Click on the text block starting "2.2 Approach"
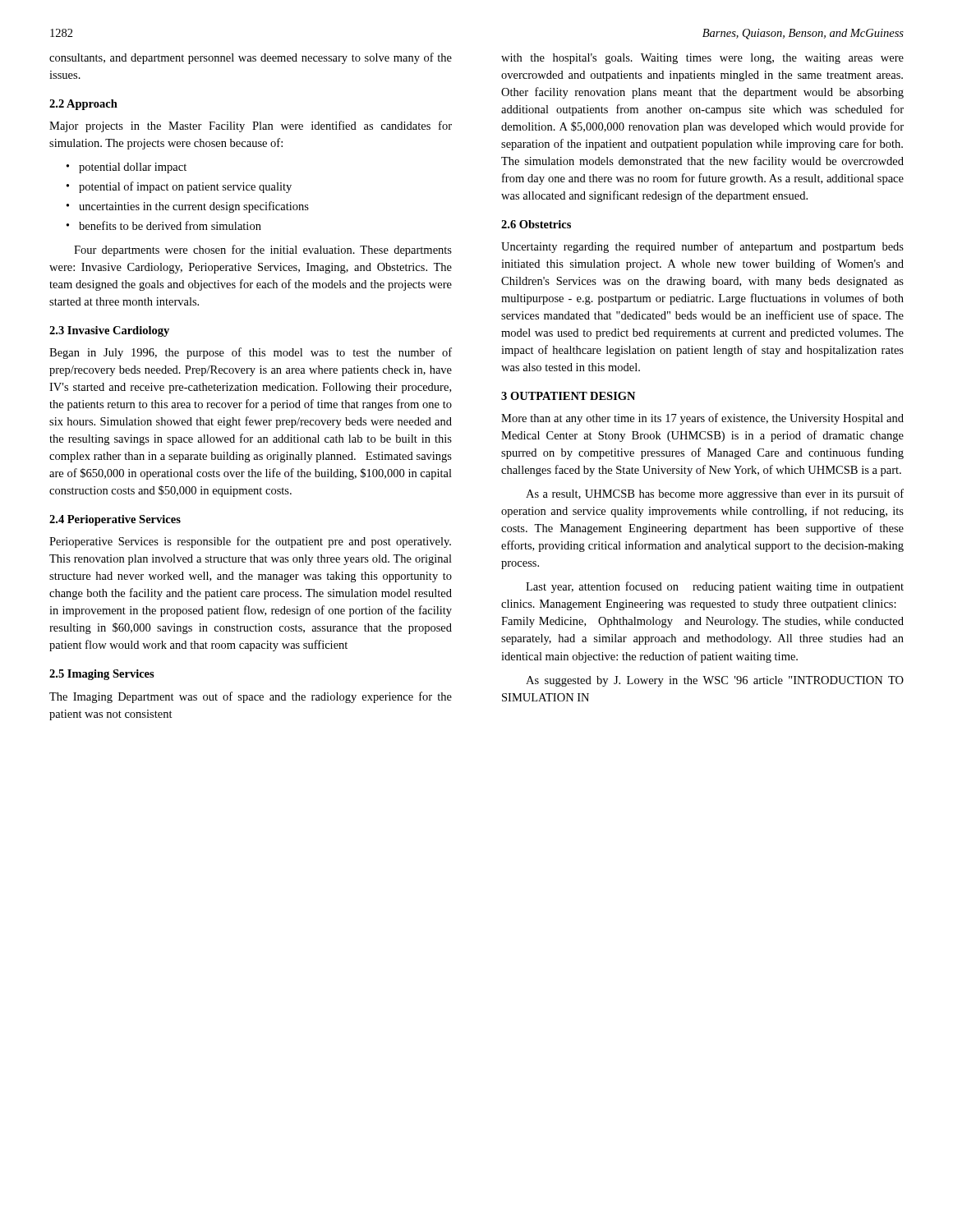Image resolution: width=953 pixels, height=1232 pixels. 83,104
